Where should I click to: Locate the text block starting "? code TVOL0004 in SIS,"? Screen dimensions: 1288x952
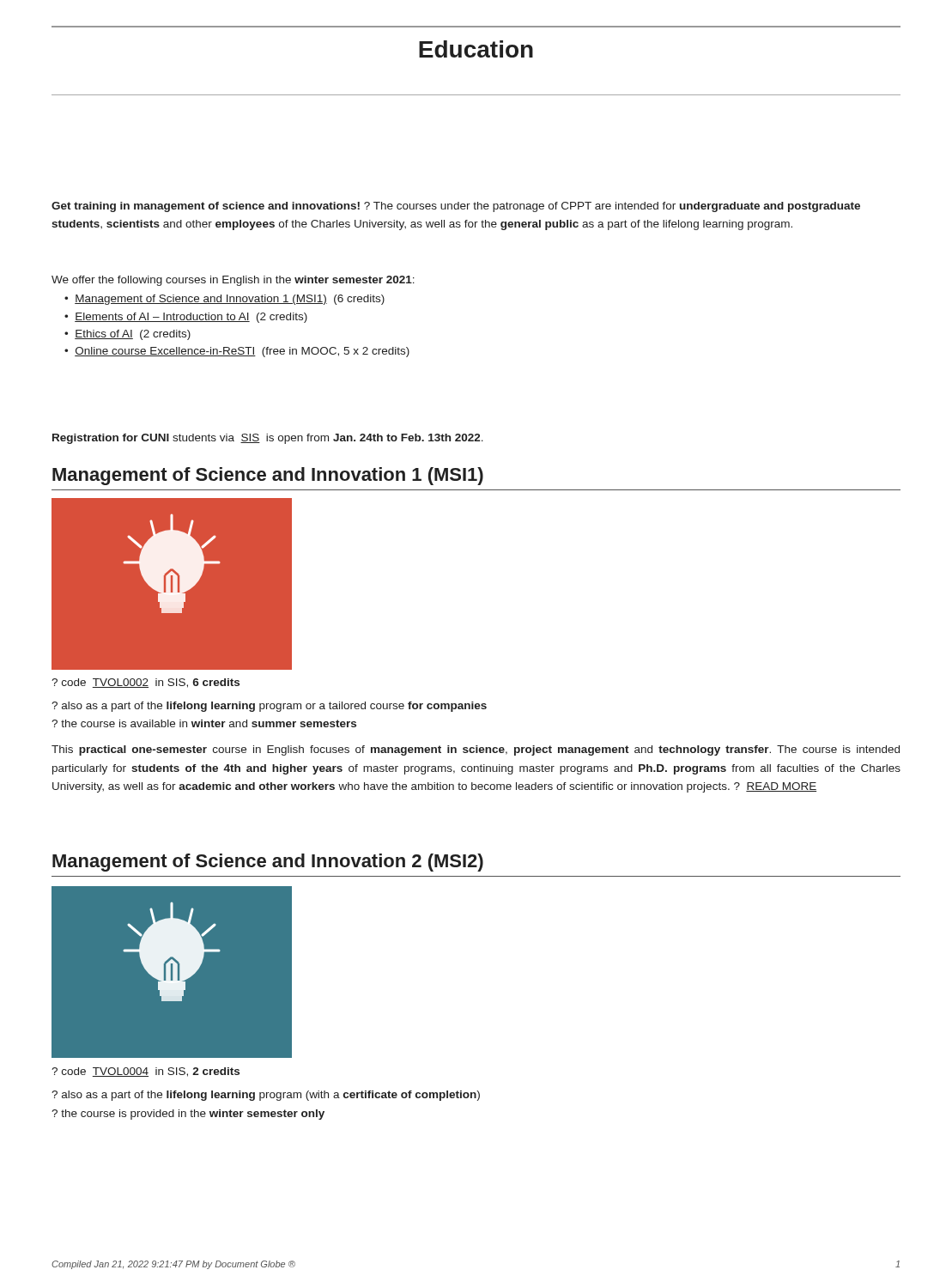146,1071
